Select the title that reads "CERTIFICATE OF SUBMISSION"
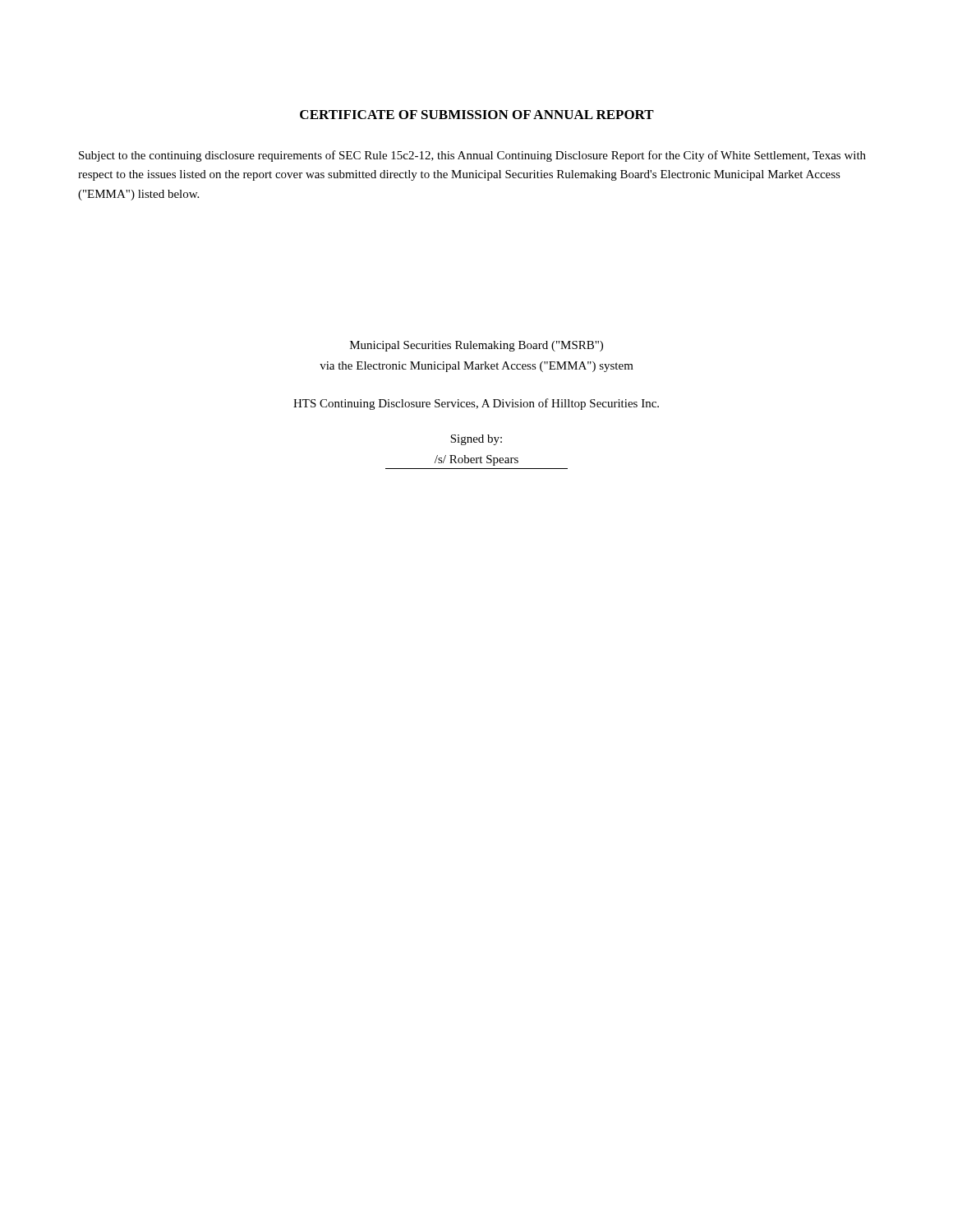 tap(476, 115)
